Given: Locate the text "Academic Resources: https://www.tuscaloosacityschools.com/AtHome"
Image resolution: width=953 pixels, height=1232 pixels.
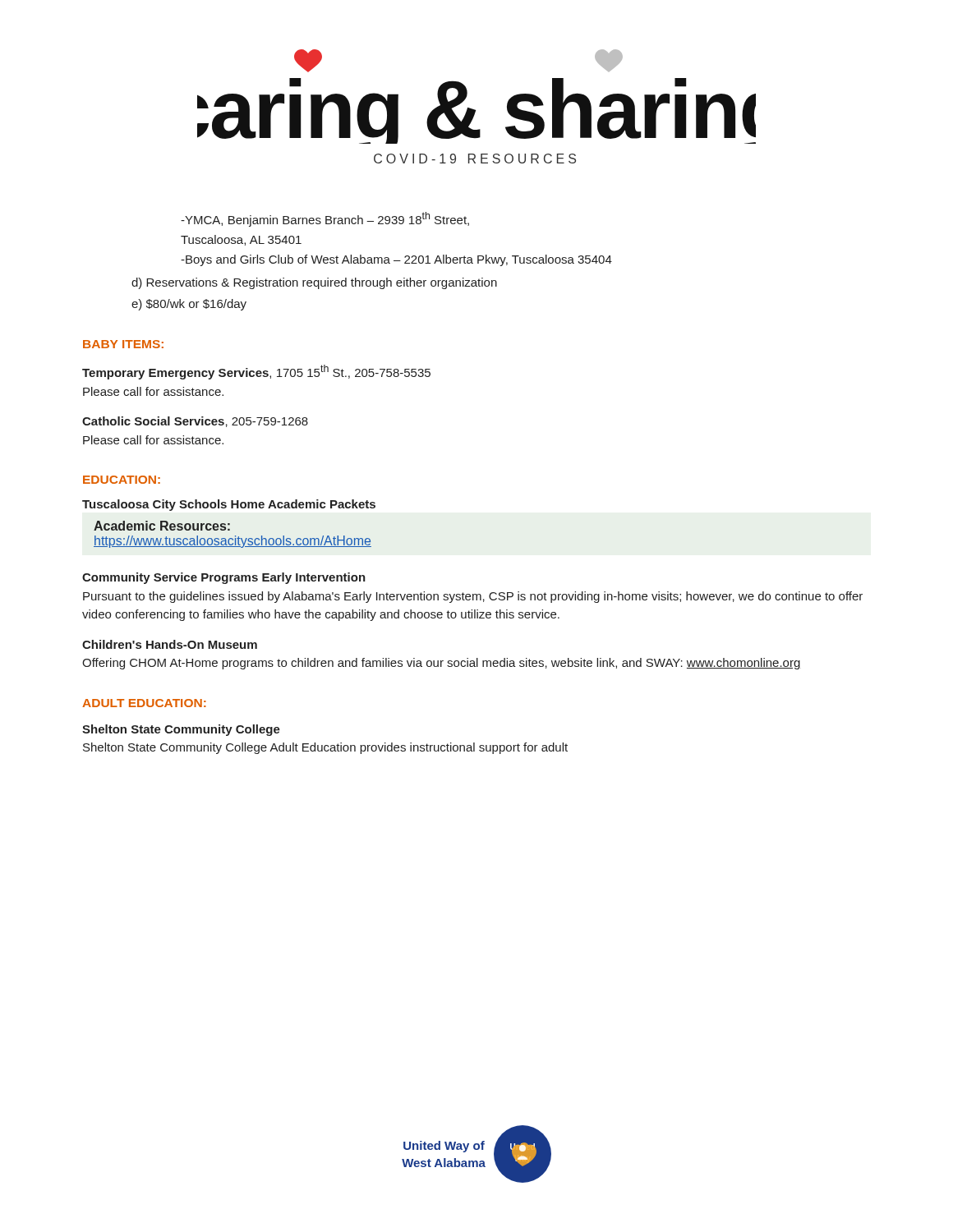Looking at the screenshot, I should (x=232, y=533).
